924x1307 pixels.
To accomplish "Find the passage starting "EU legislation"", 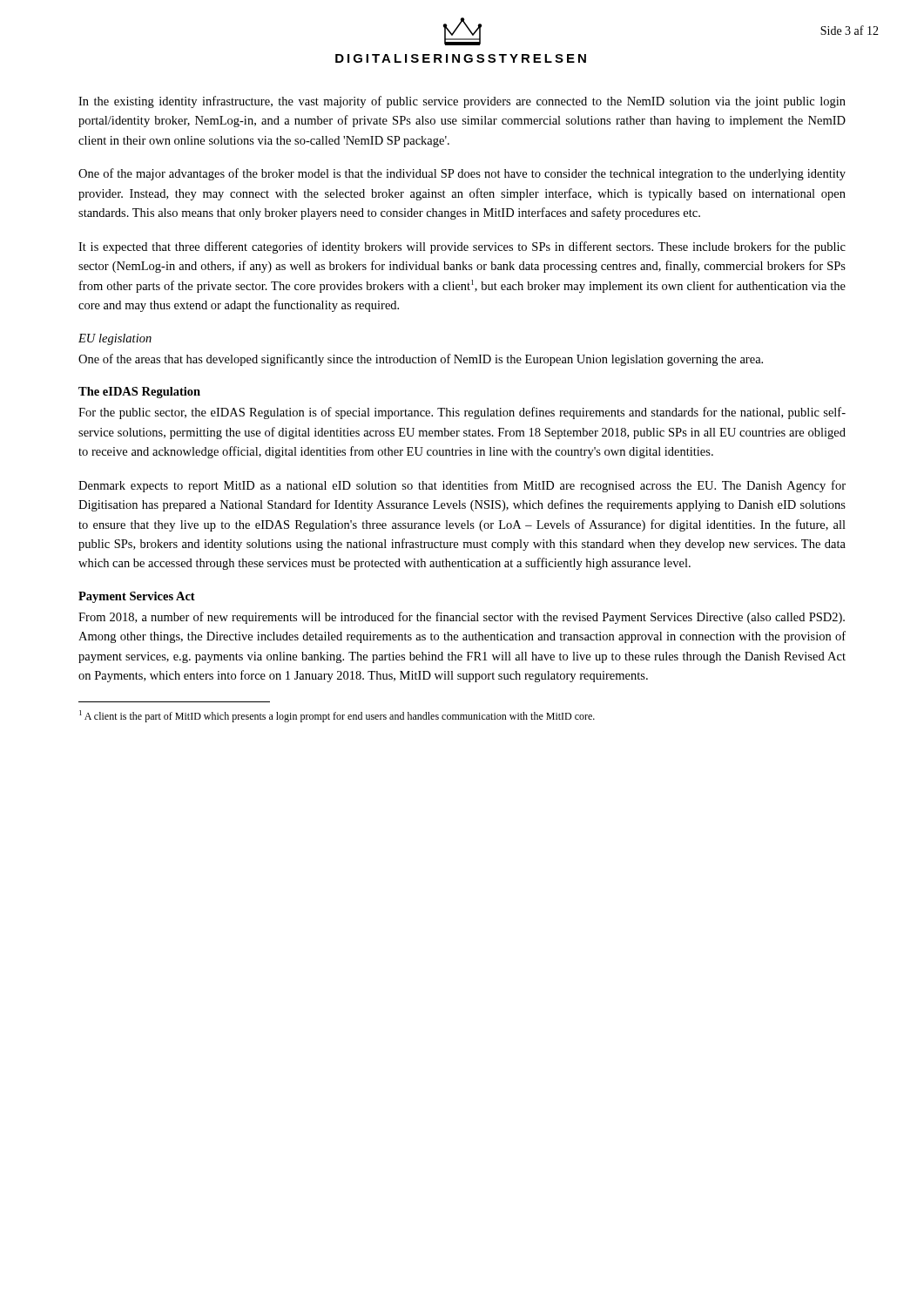I will 115,338.
